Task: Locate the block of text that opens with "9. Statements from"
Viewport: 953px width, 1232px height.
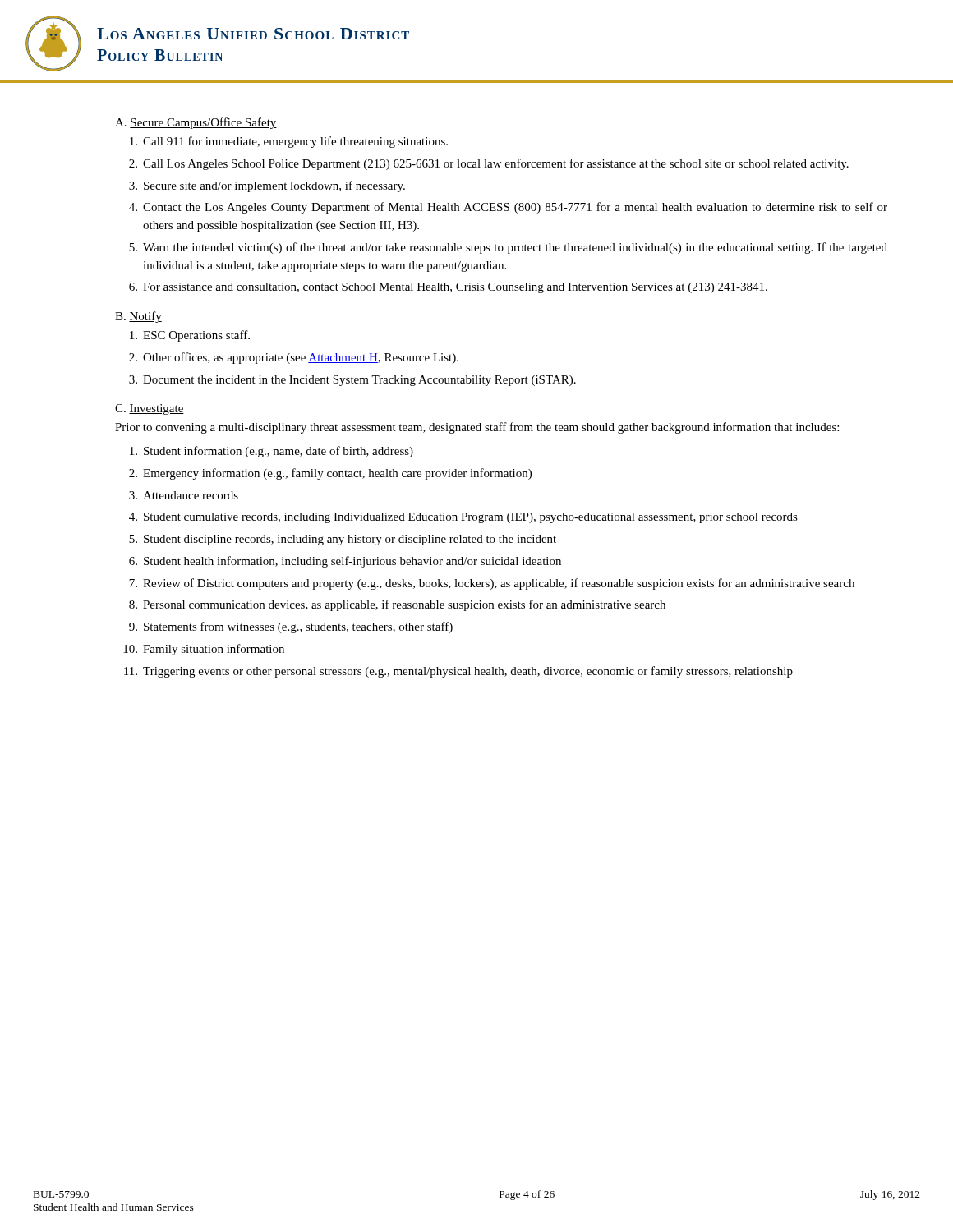Action: click(291, 627)
